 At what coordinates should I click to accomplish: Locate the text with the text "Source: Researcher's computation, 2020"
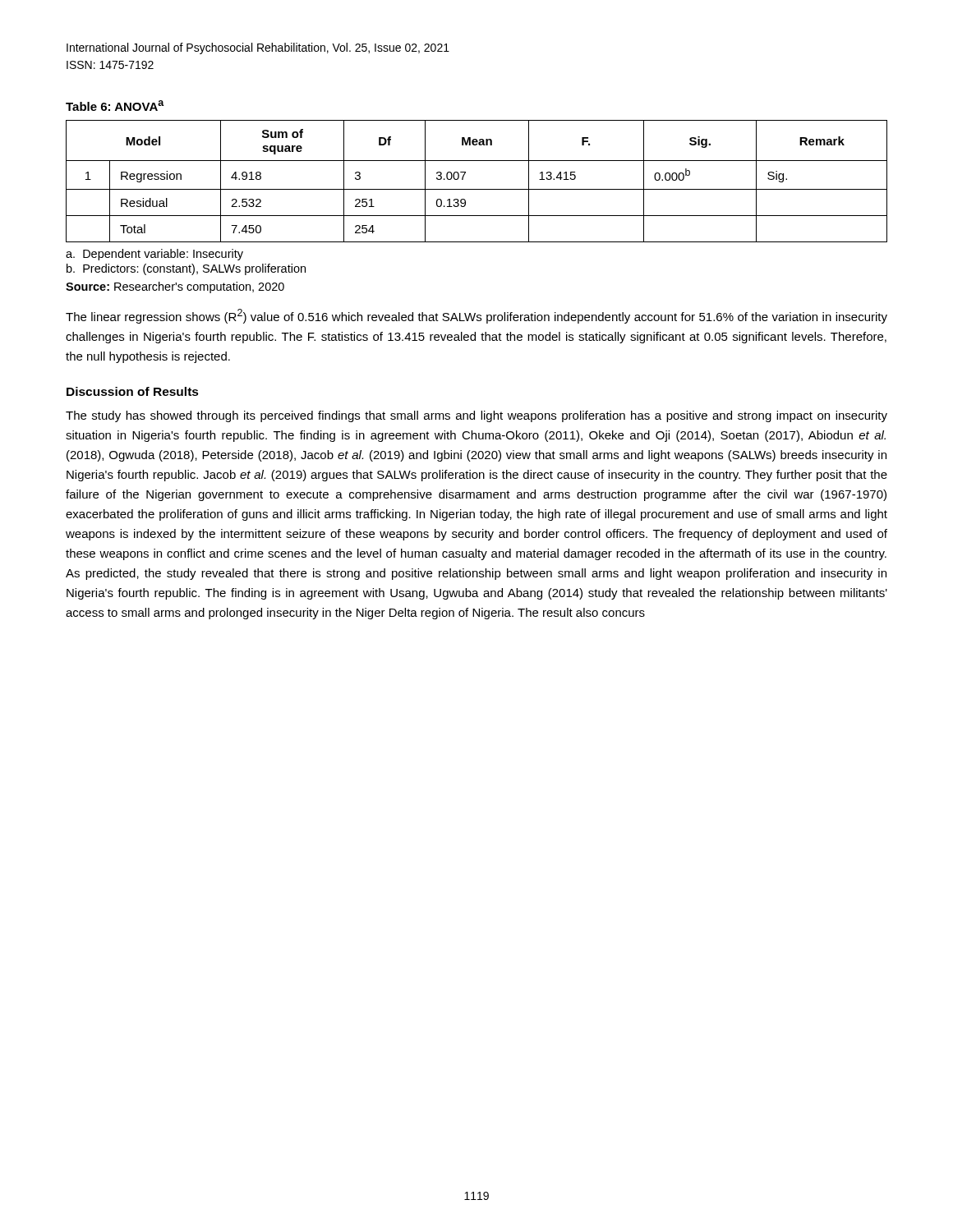[x=175, y=287]
